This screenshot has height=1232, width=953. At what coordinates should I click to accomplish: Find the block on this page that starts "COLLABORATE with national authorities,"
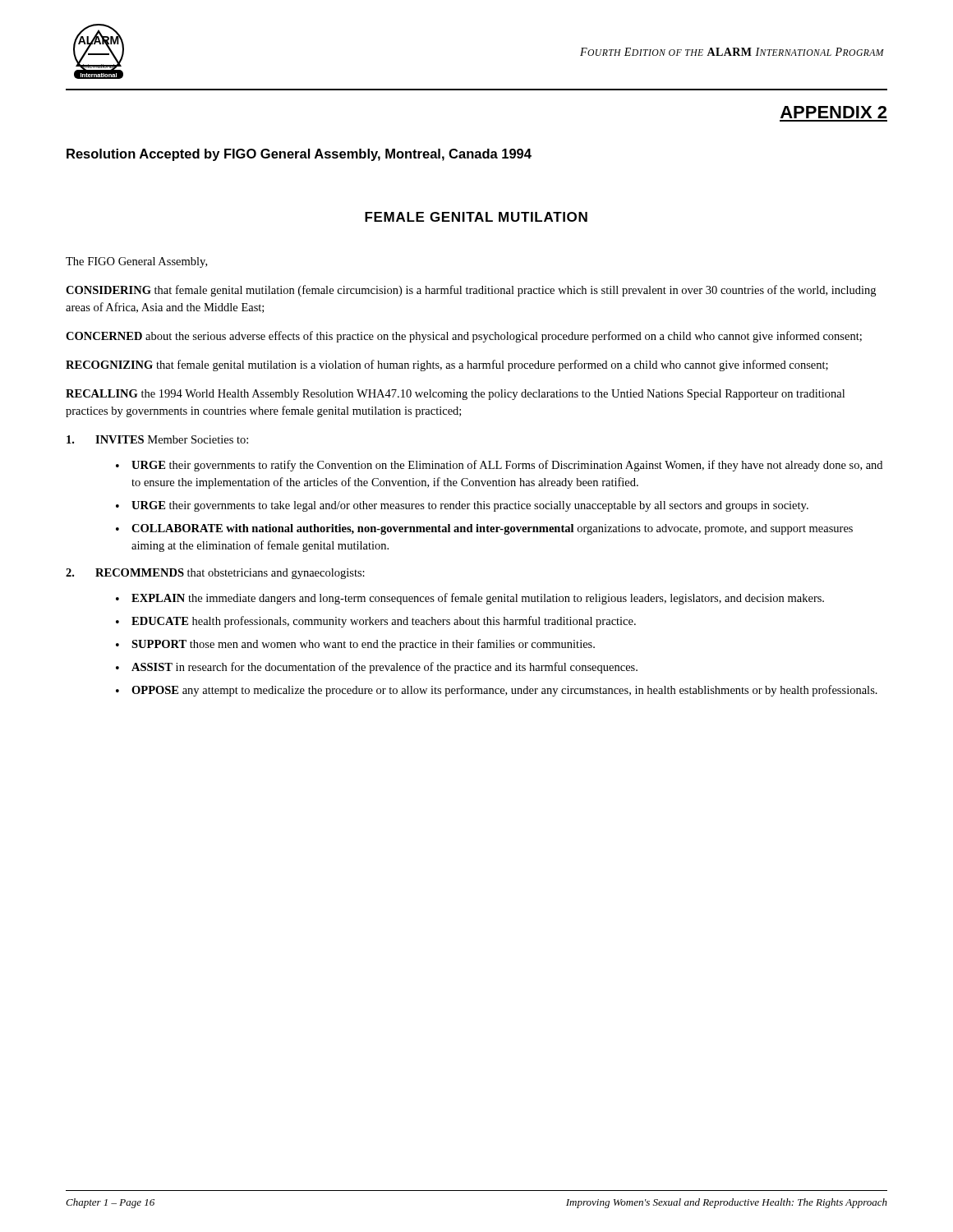tap(492, 537)
